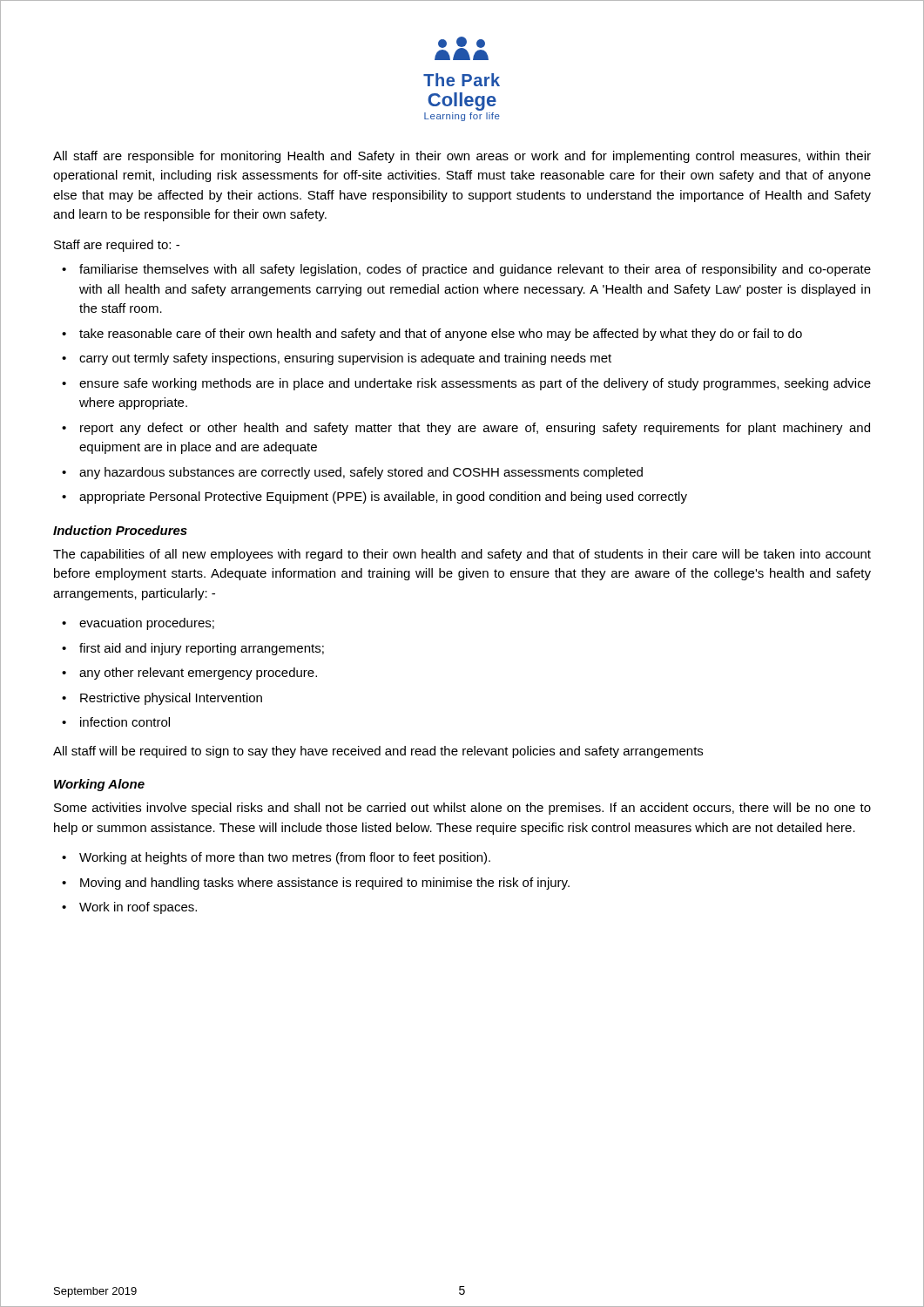The image size is (924, 1307).
Task: Where is the passage that starts "appropriate Personal Protective Equipment (PPE) is"?
Action: 383,497
